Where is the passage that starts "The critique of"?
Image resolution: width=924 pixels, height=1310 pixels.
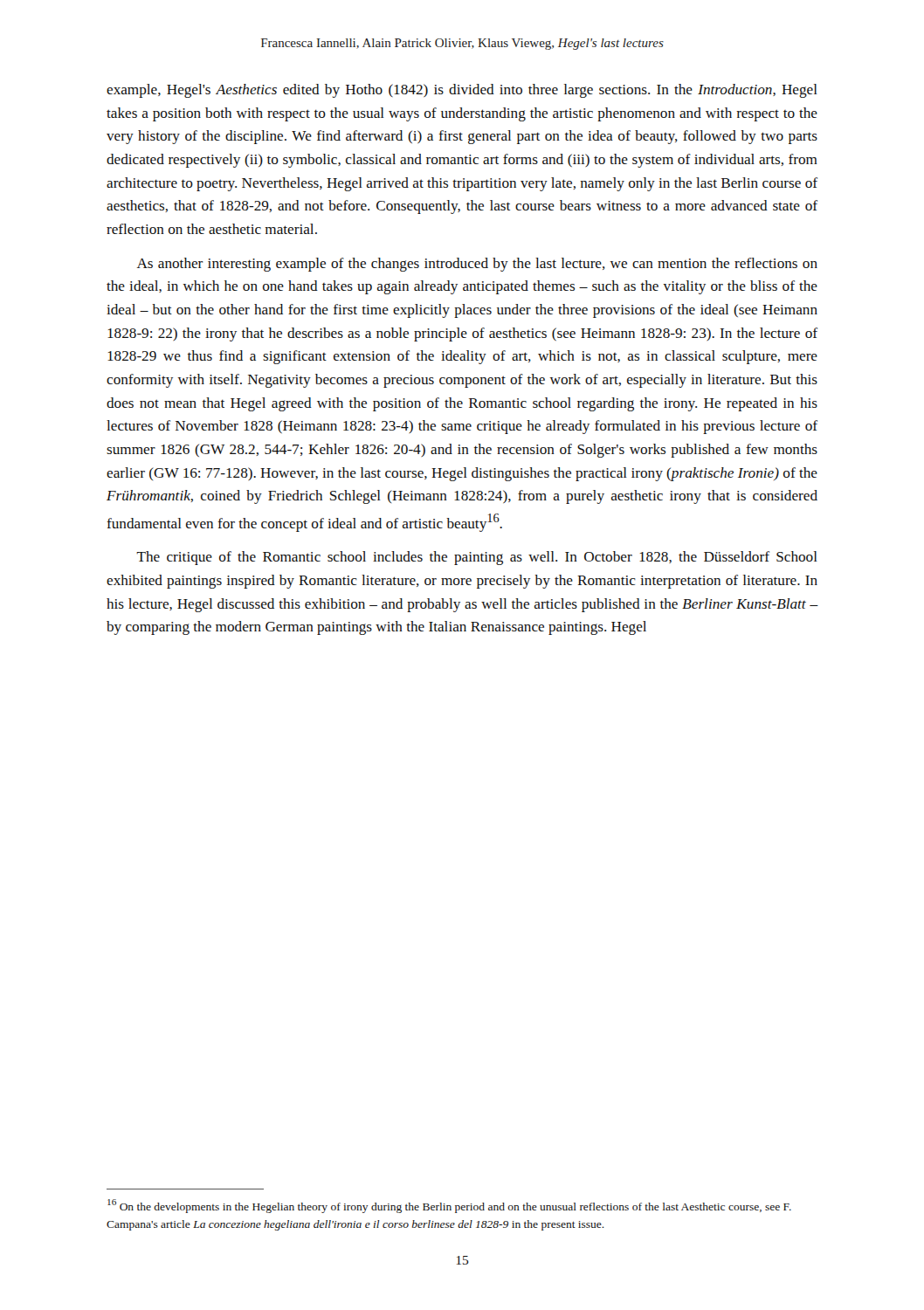[462, 592]
